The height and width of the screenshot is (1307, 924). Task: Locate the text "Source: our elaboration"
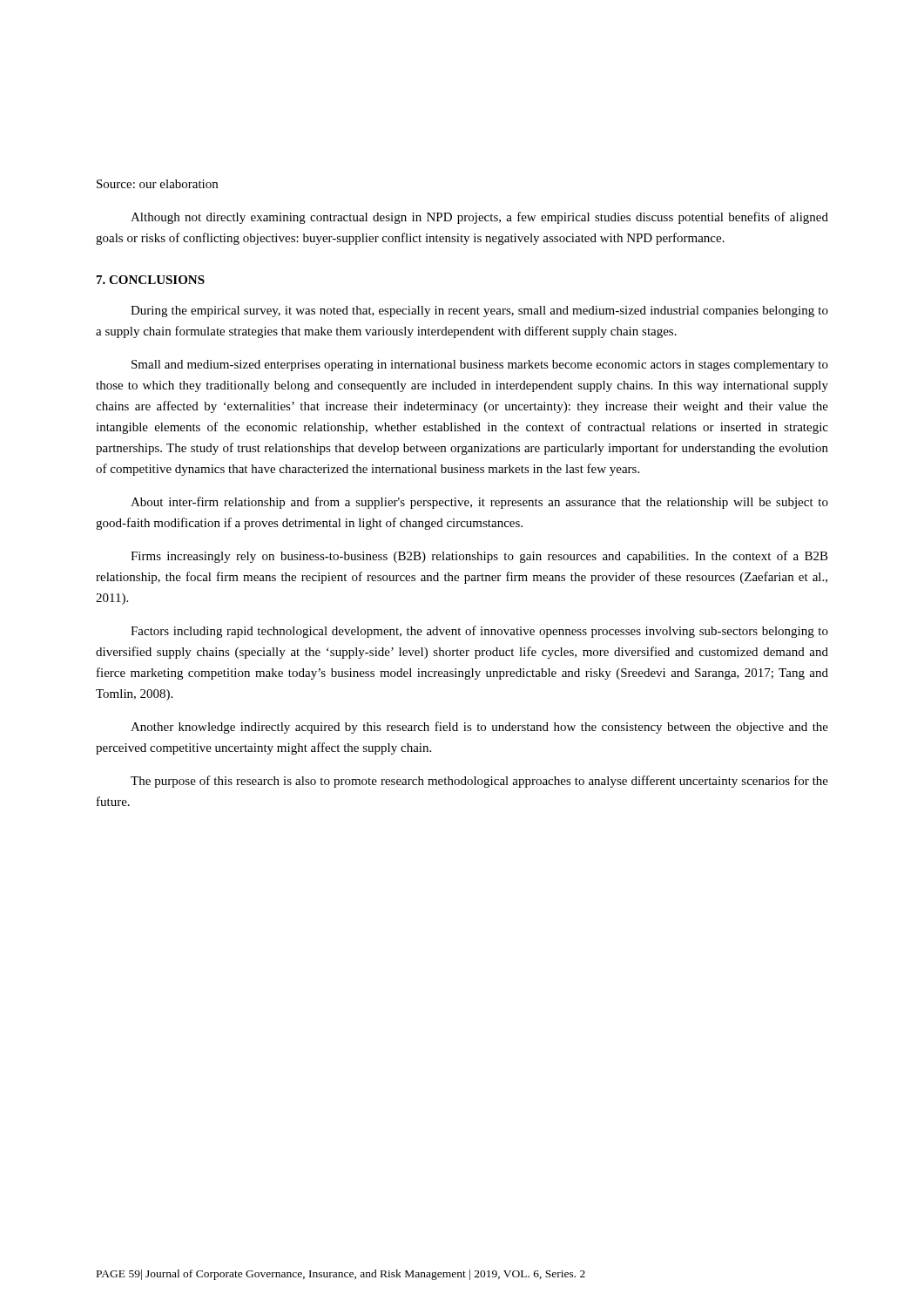point(157,184)
